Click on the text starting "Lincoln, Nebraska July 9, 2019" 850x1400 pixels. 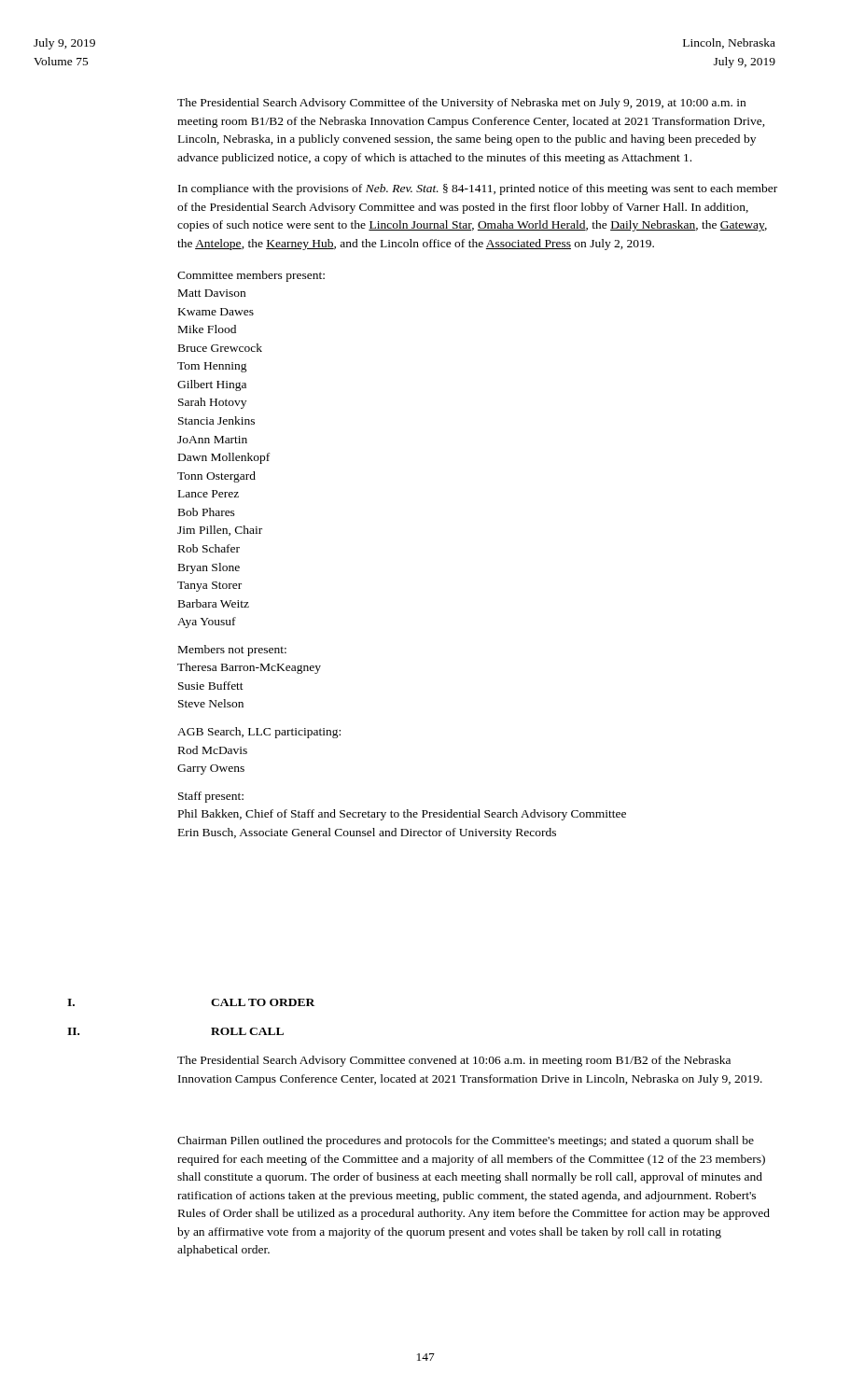tap(729, 52)
